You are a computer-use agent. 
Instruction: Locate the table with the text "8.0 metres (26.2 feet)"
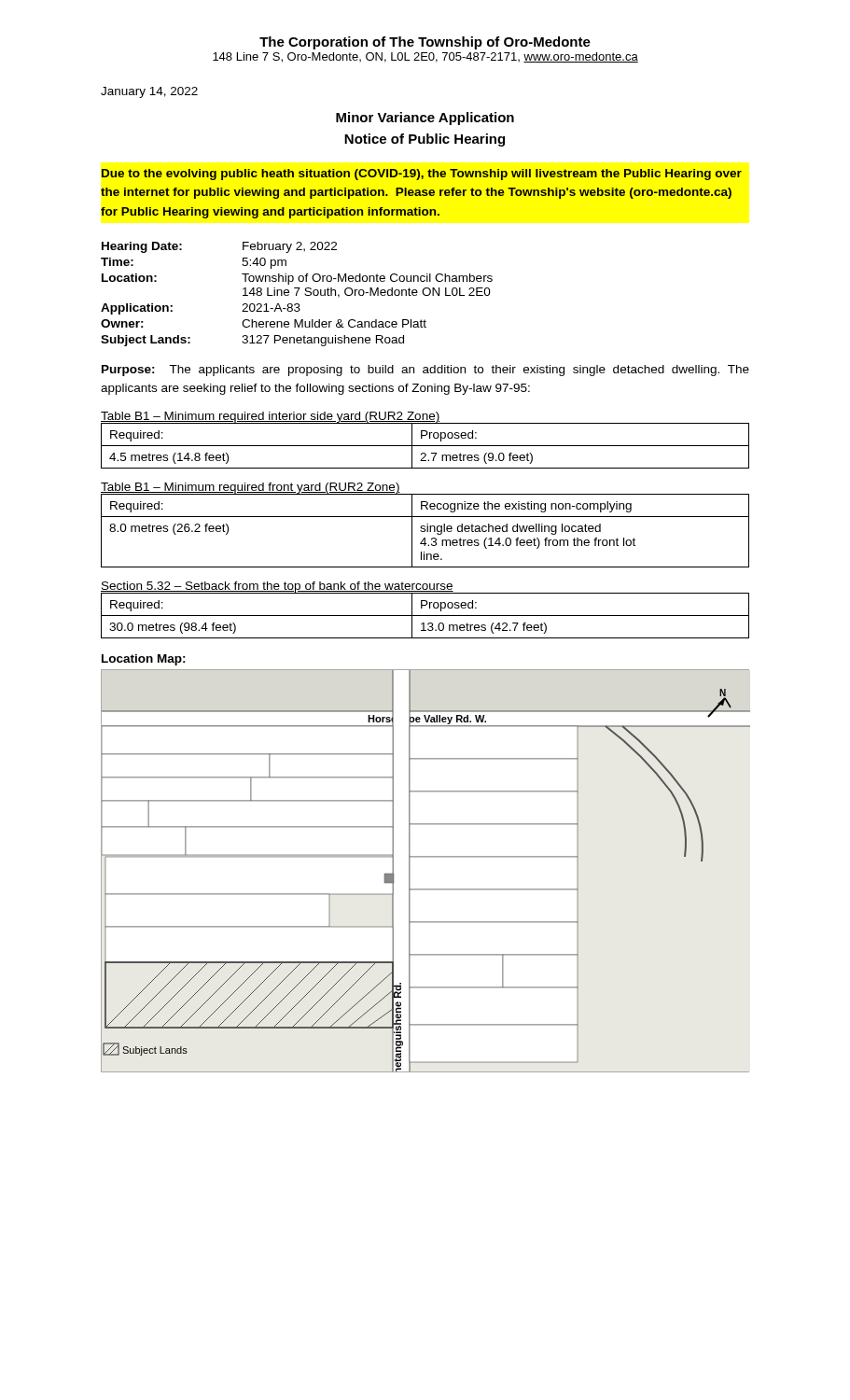click(x=425, y=531)
